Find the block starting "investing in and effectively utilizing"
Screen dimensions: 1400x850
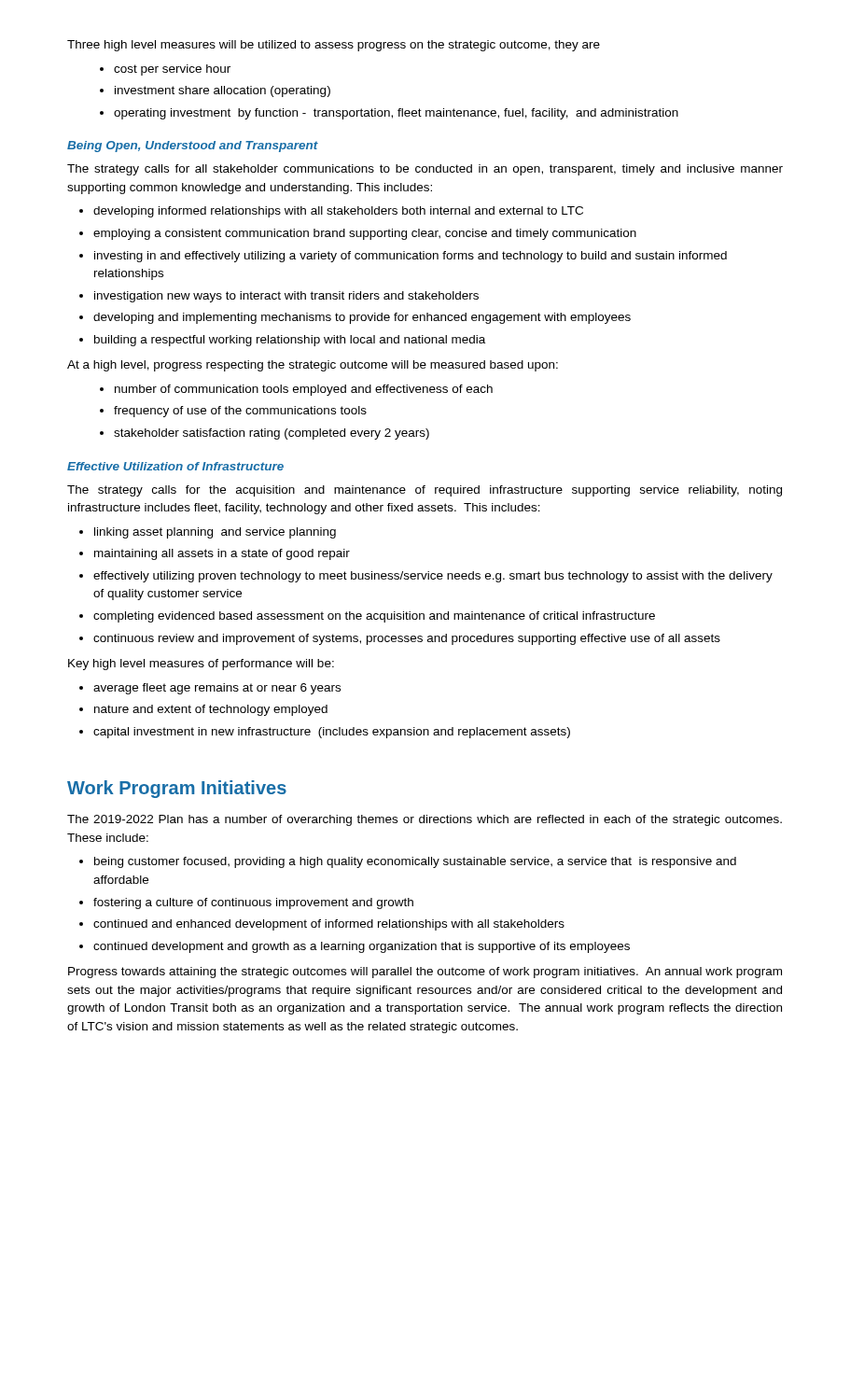pos(410,264)
